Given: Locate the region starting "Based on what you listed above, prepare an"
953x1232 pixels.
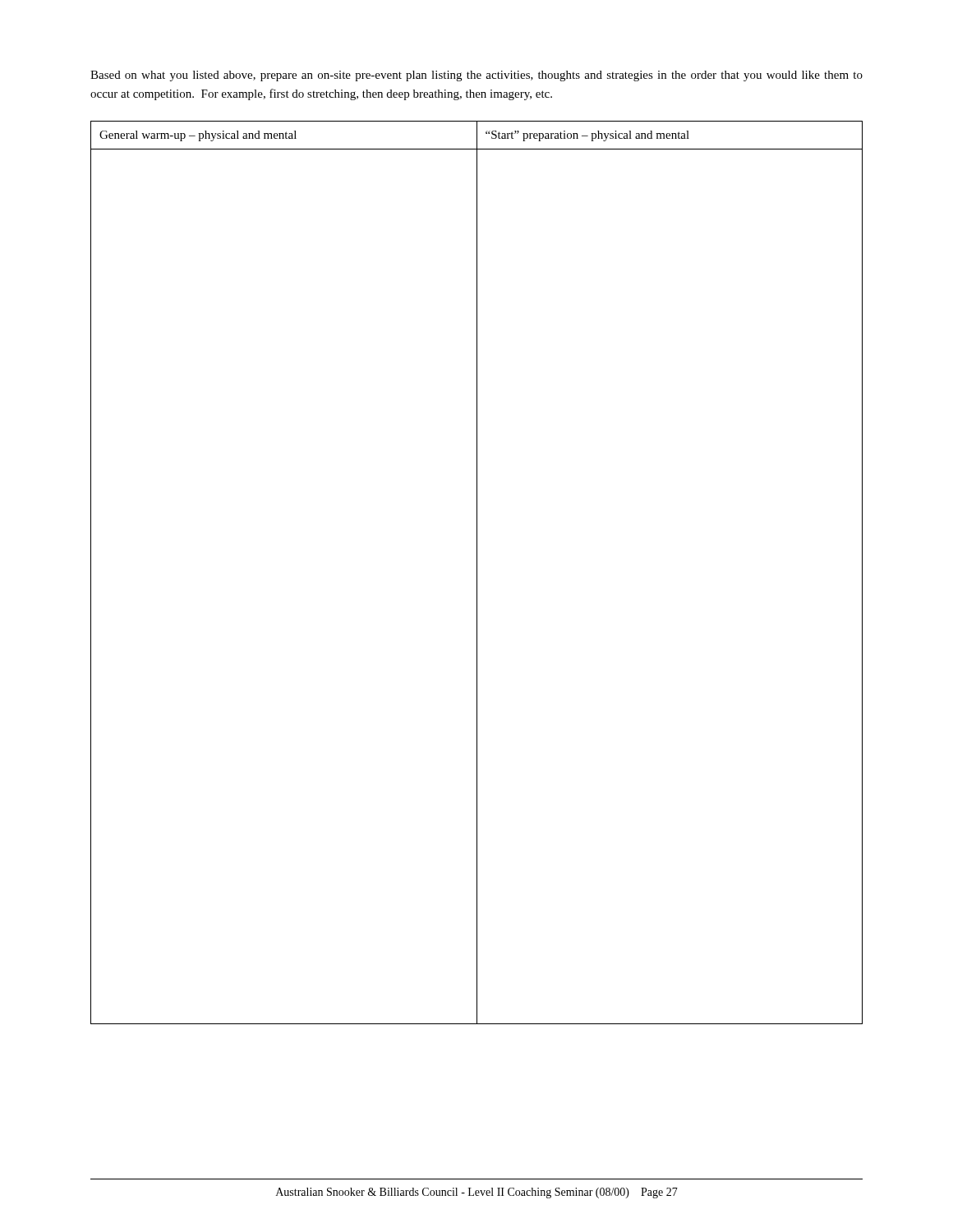Looking at the screenshot, I should pos(476,84).
